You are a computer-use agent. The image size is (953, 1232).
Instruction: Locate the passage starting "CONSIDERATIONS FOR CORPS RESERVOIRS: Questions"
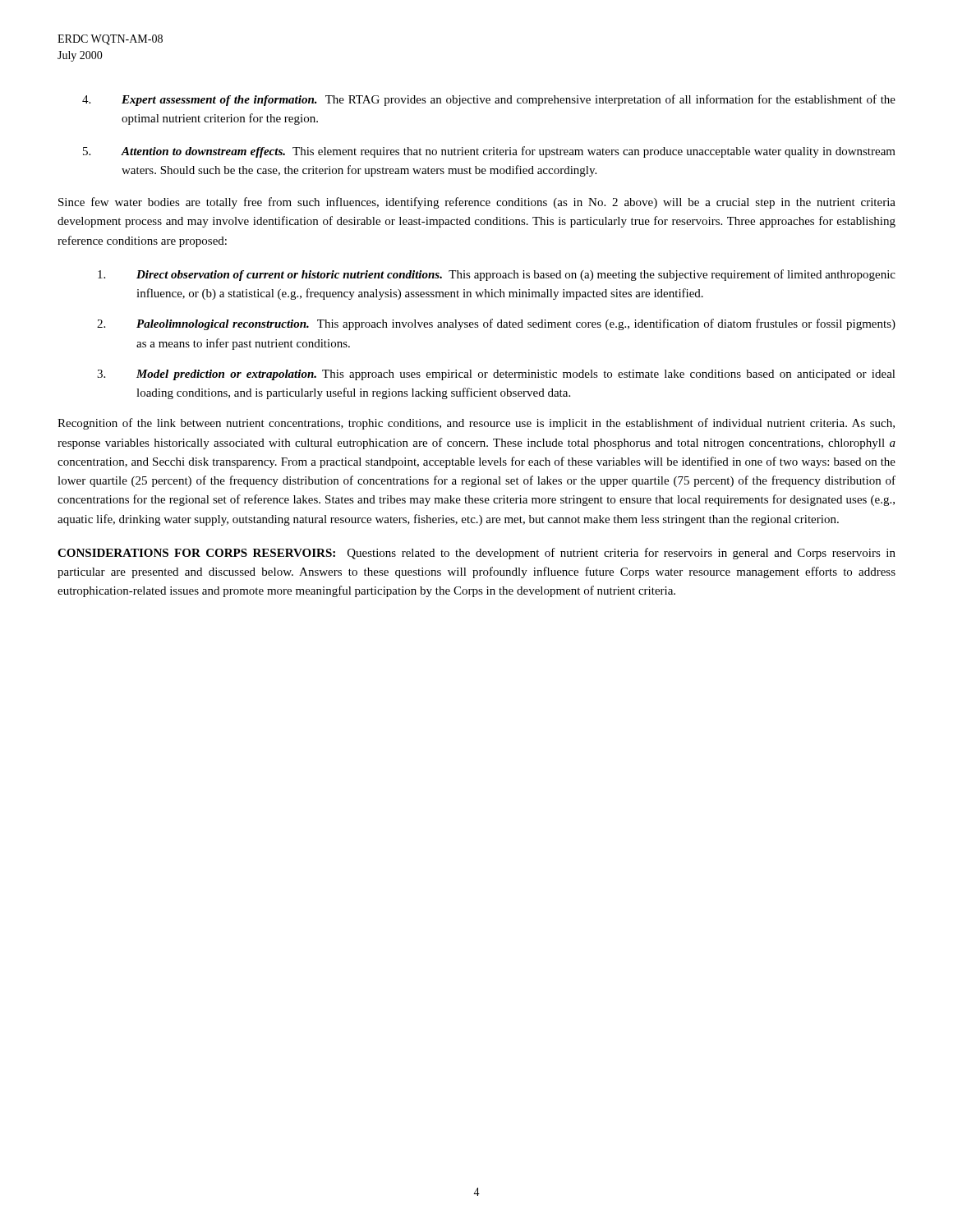pyautogui.click(x=476, y=572)
